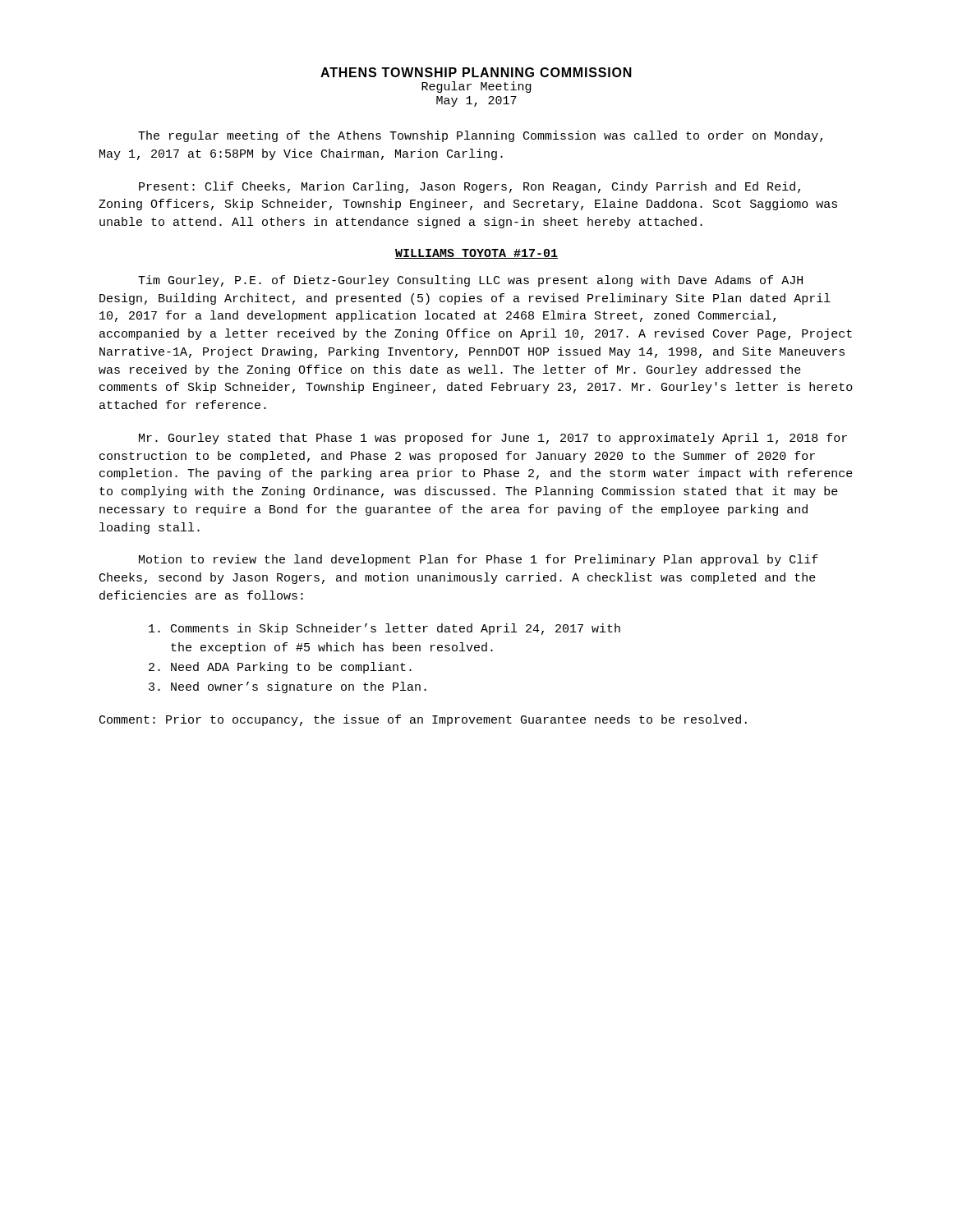
Task: Navigate to the region starting "3. Need owner’s signature on the"
Action: tap(288, 688)
